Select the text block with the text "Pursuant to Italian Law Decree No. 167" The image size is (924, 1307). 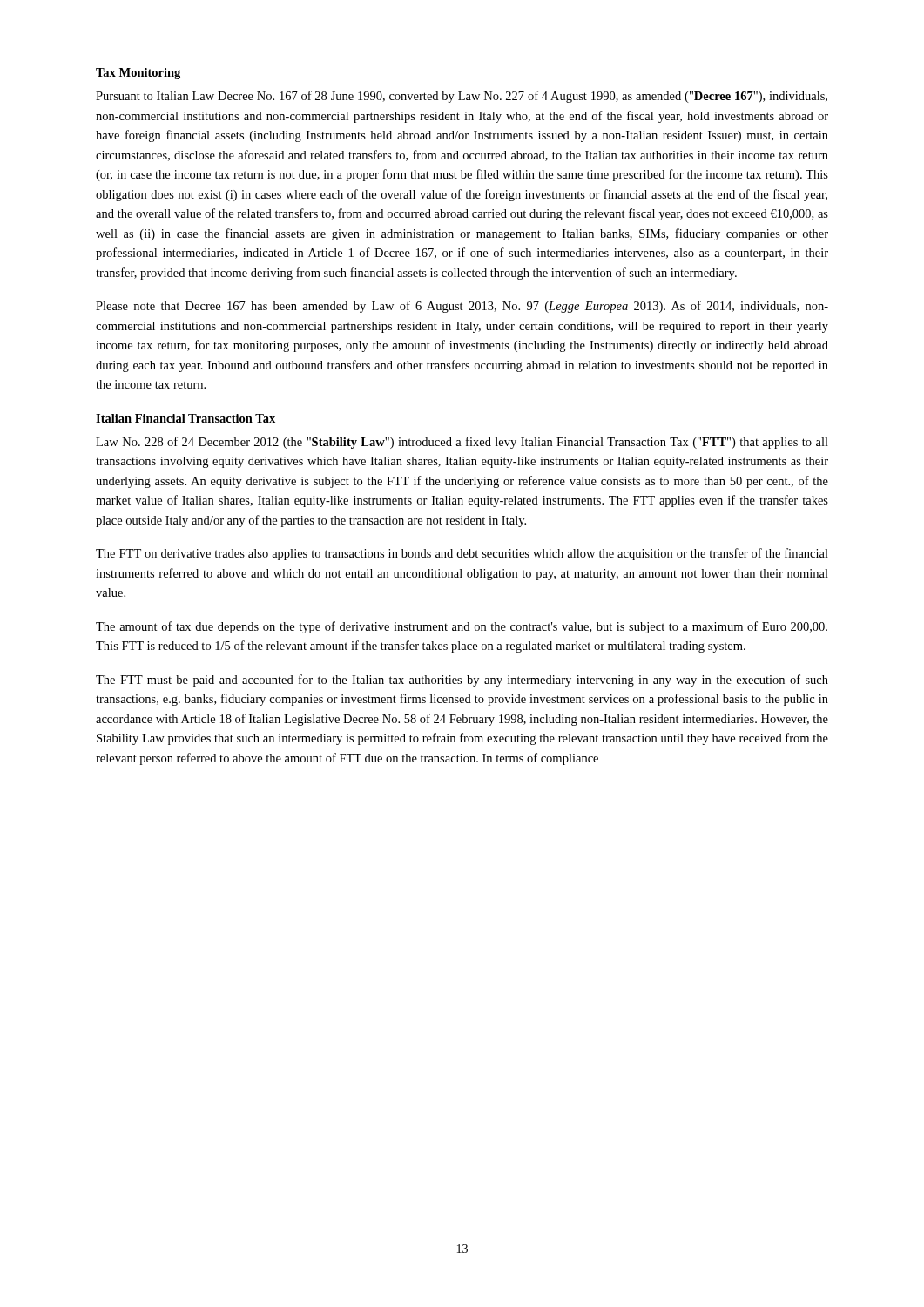coord(462,184)
